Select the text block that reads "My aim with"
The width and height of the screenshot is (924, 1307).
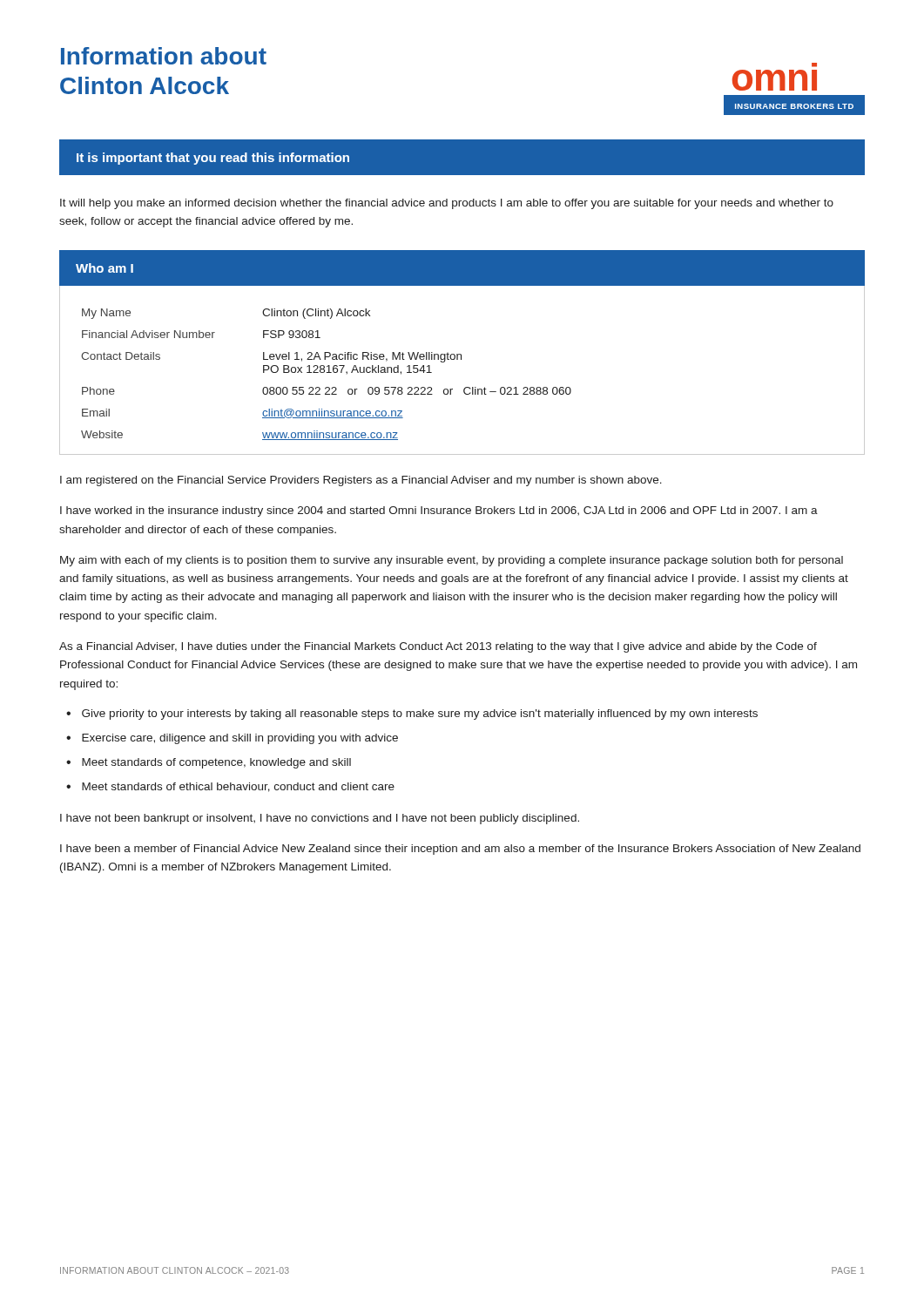coord(454,588)
